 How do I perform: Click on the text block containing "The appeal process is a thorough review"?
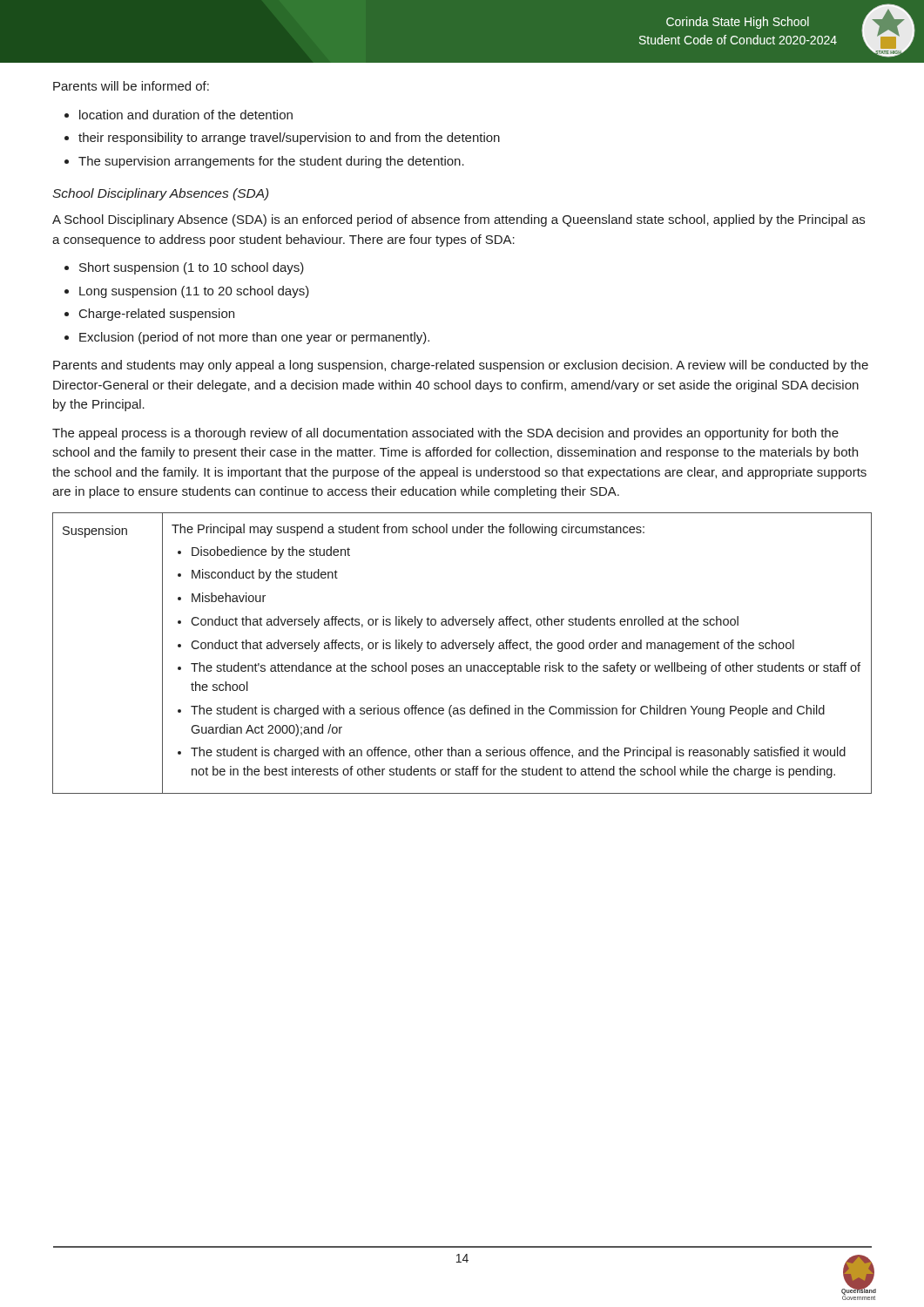(x=462, y=462)
